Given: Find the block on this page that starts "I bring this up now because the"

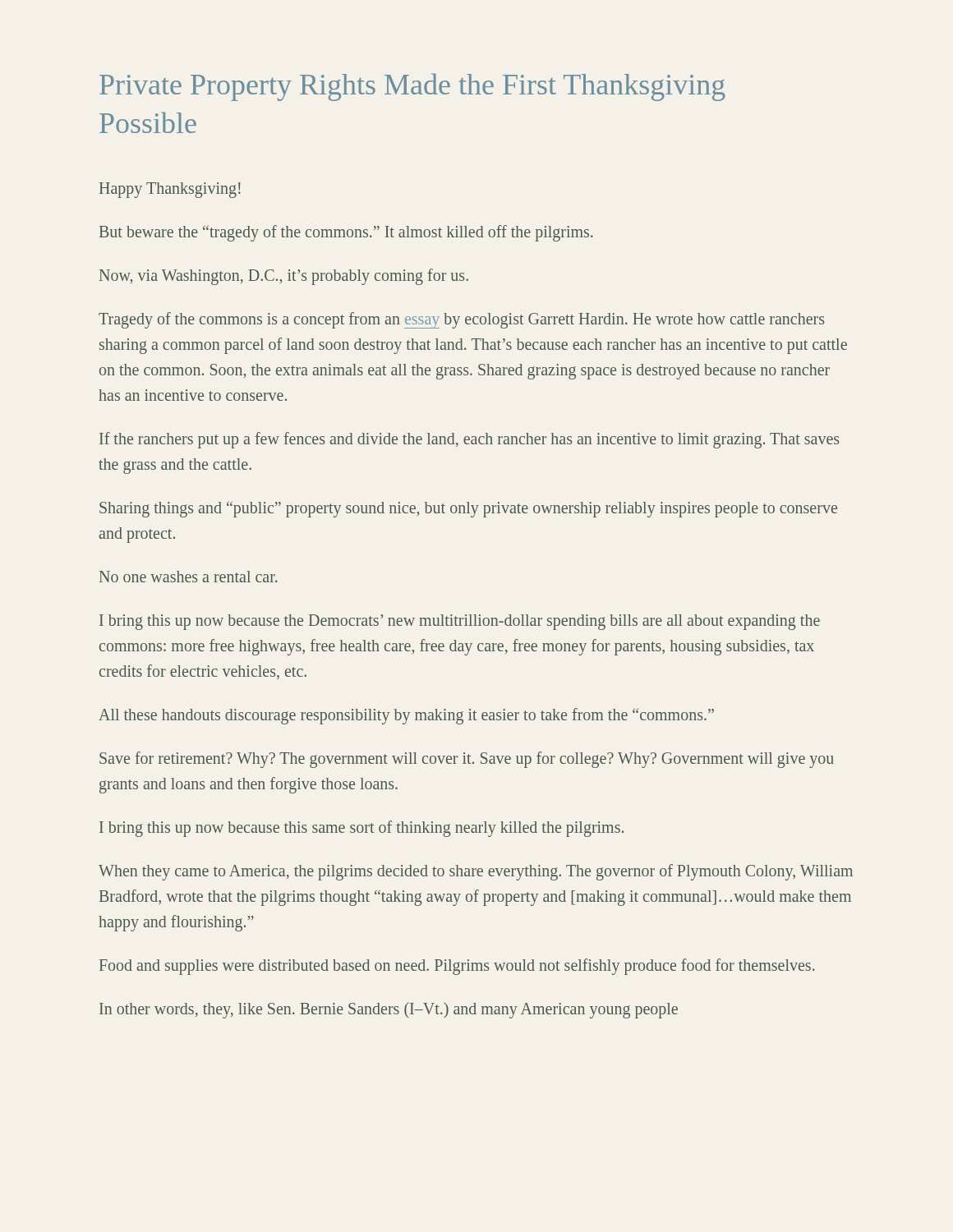Looking at the screenshot, I should click(x=459, y=645).
